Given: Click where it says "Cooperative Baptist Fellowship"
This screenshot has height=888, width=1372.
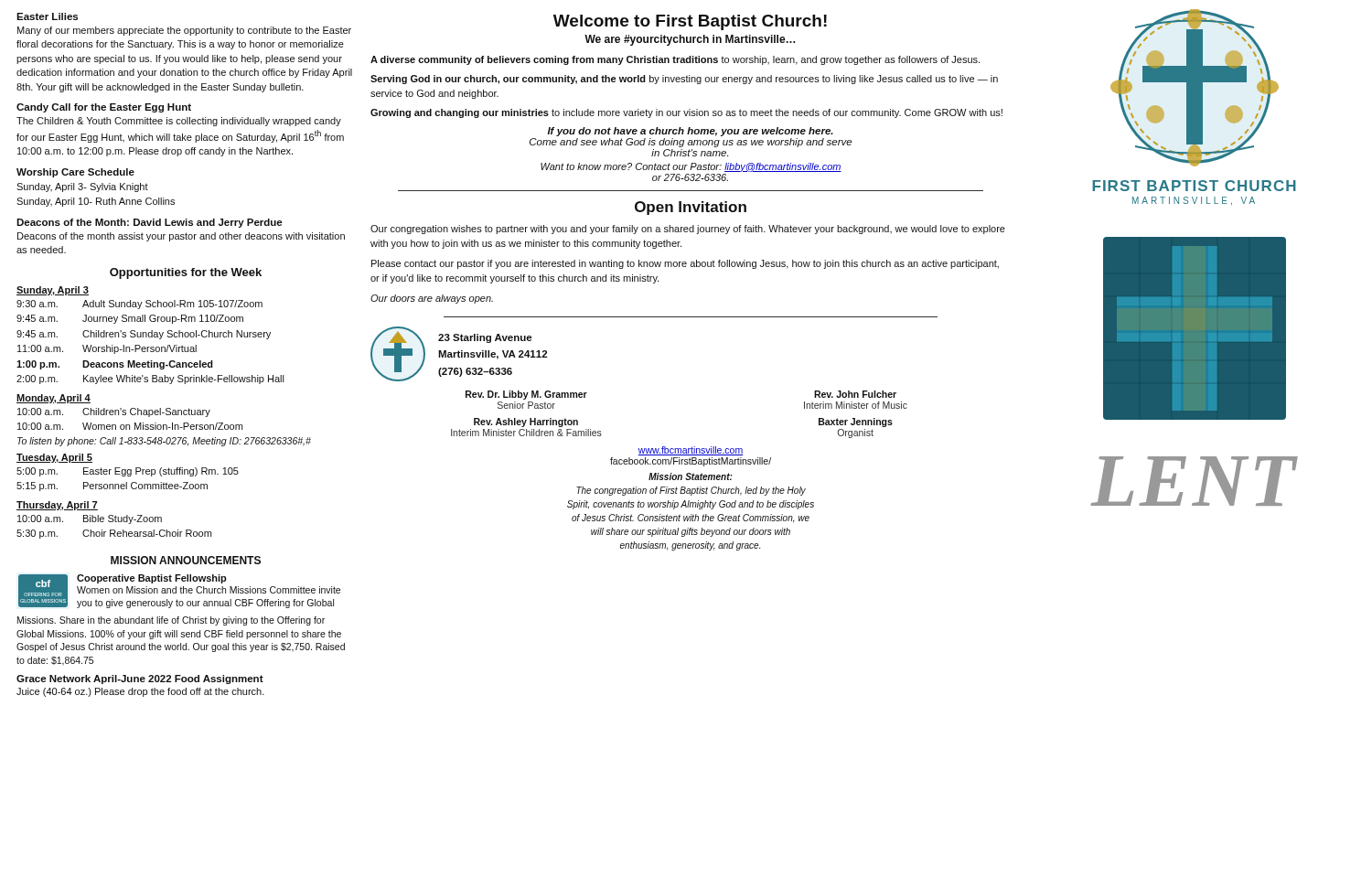Looking at the screenshot, I should [x=152, y=578].
